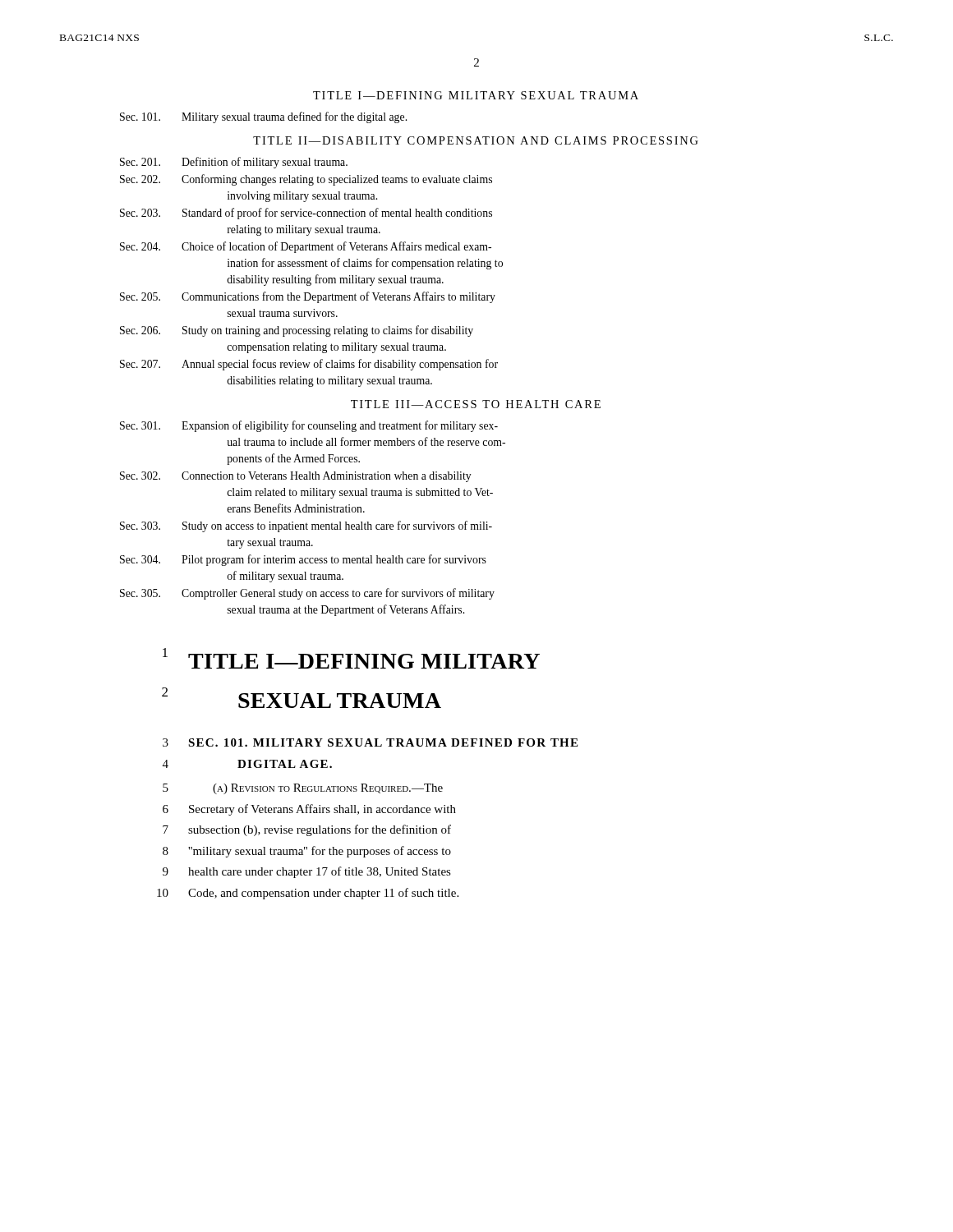This screenshot has width=953, height=1232.
Task: Point to the text block starting "2 SEXUAL TRAUMA"
Action: click(302, 698)
